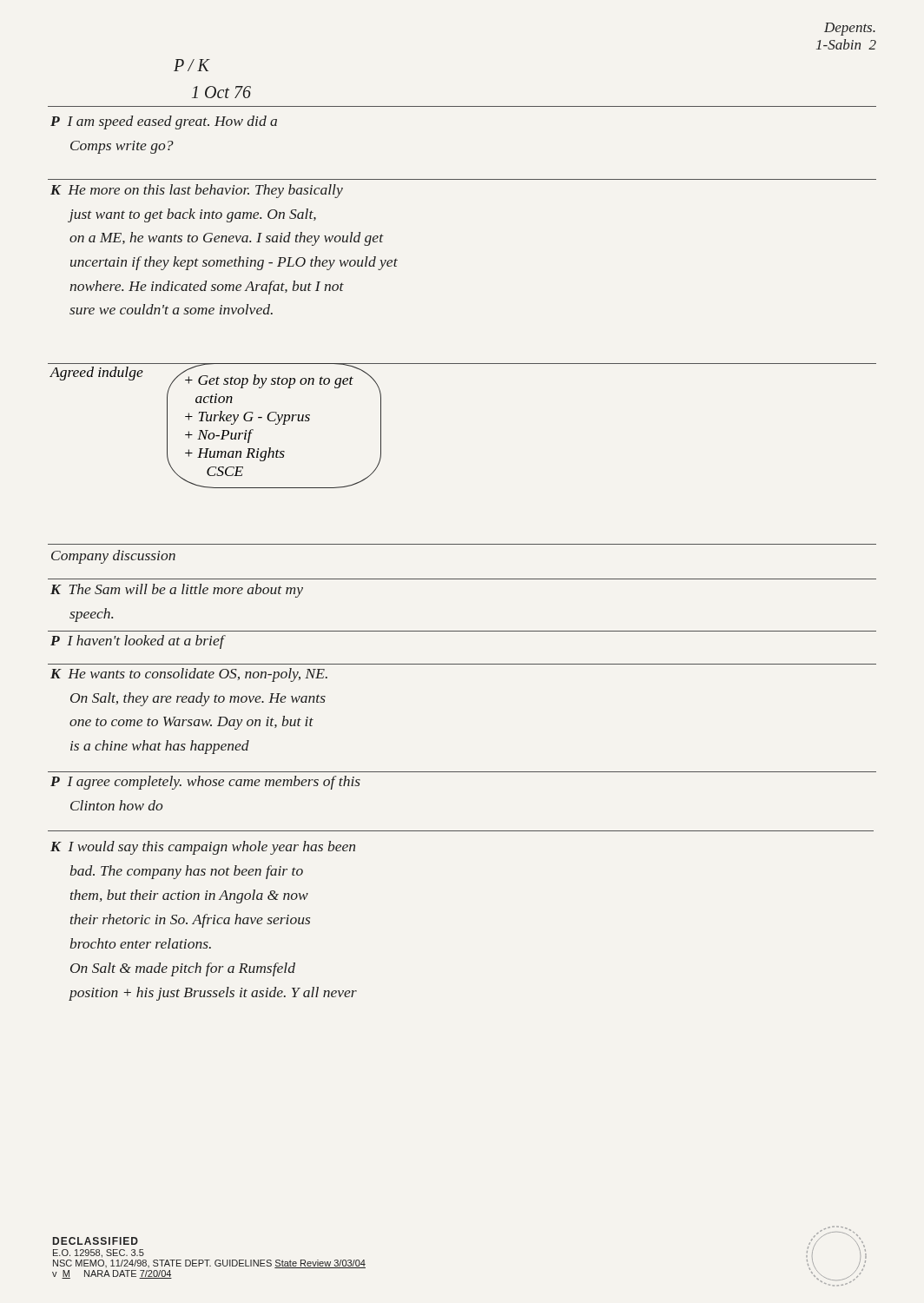
Task: Locate the element starting "K The Sam will be"
Action: click(x=177, y=601)
